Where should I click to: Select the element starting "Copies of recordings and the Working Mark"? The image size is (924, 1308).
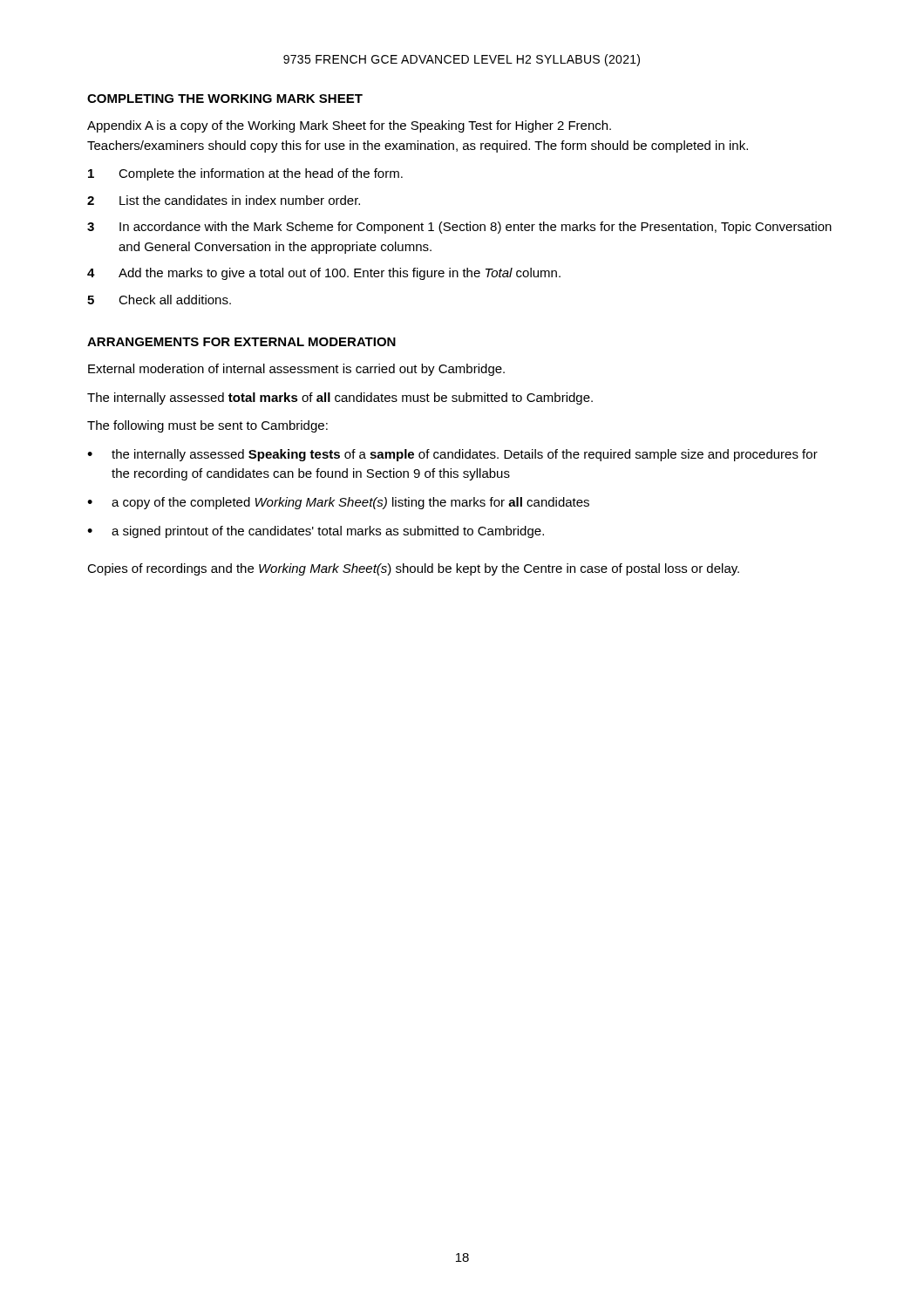[414, 568]
